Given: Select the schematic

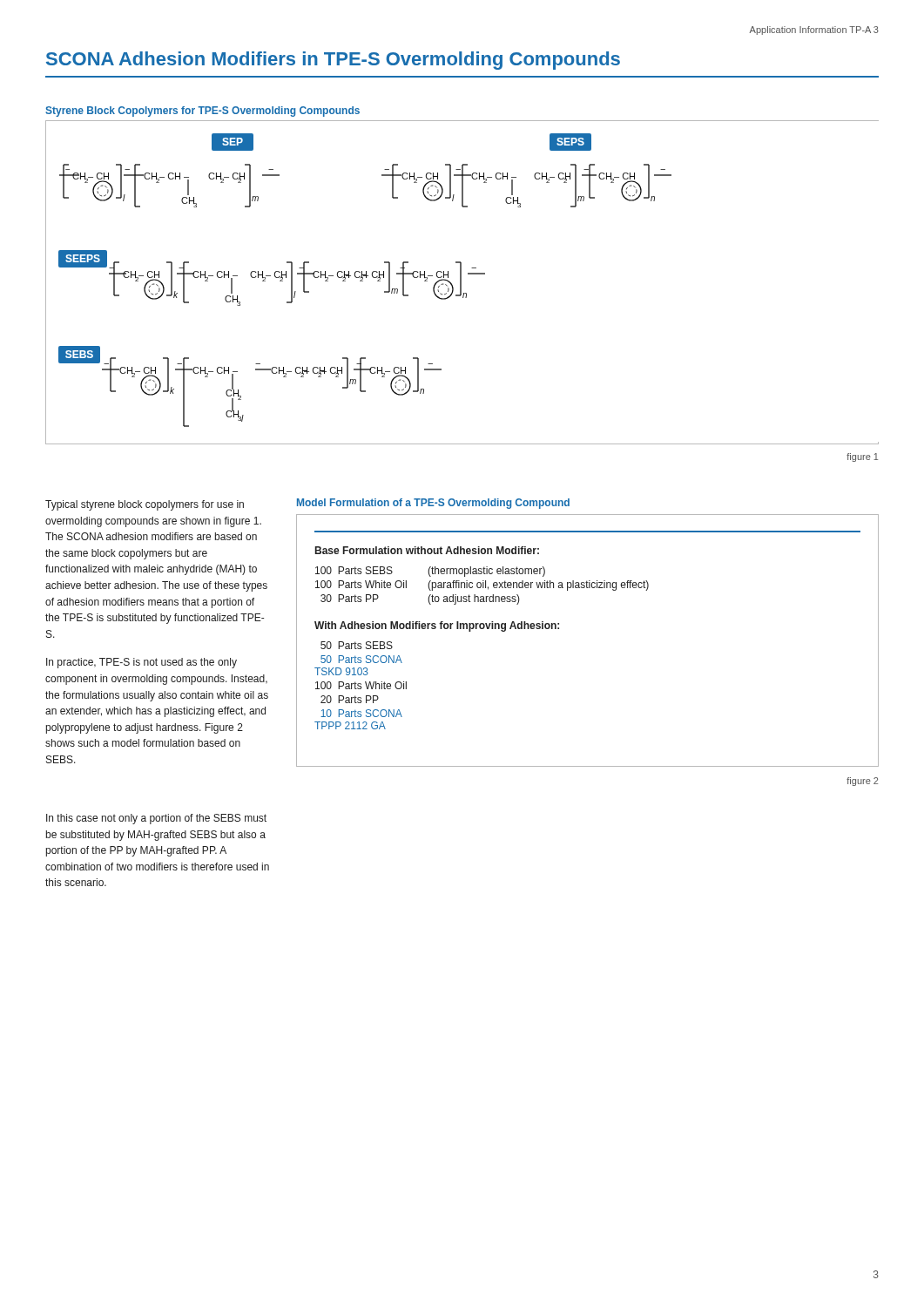Looking at the screenshot, I should pos(462,282).
